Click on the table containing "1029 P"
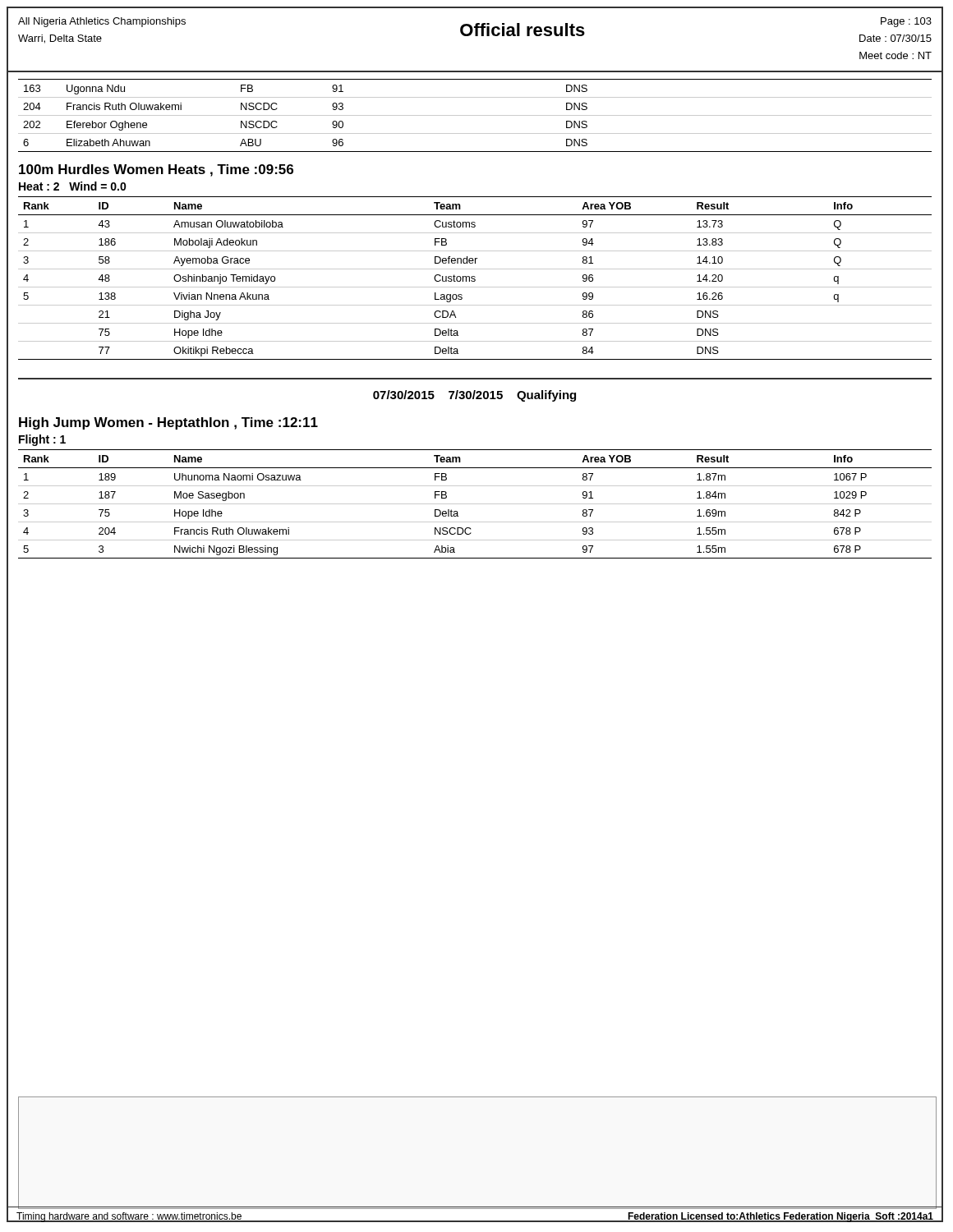Image resolution: width=953 pixels, height=1232 pixels. [x=475, y=504]
